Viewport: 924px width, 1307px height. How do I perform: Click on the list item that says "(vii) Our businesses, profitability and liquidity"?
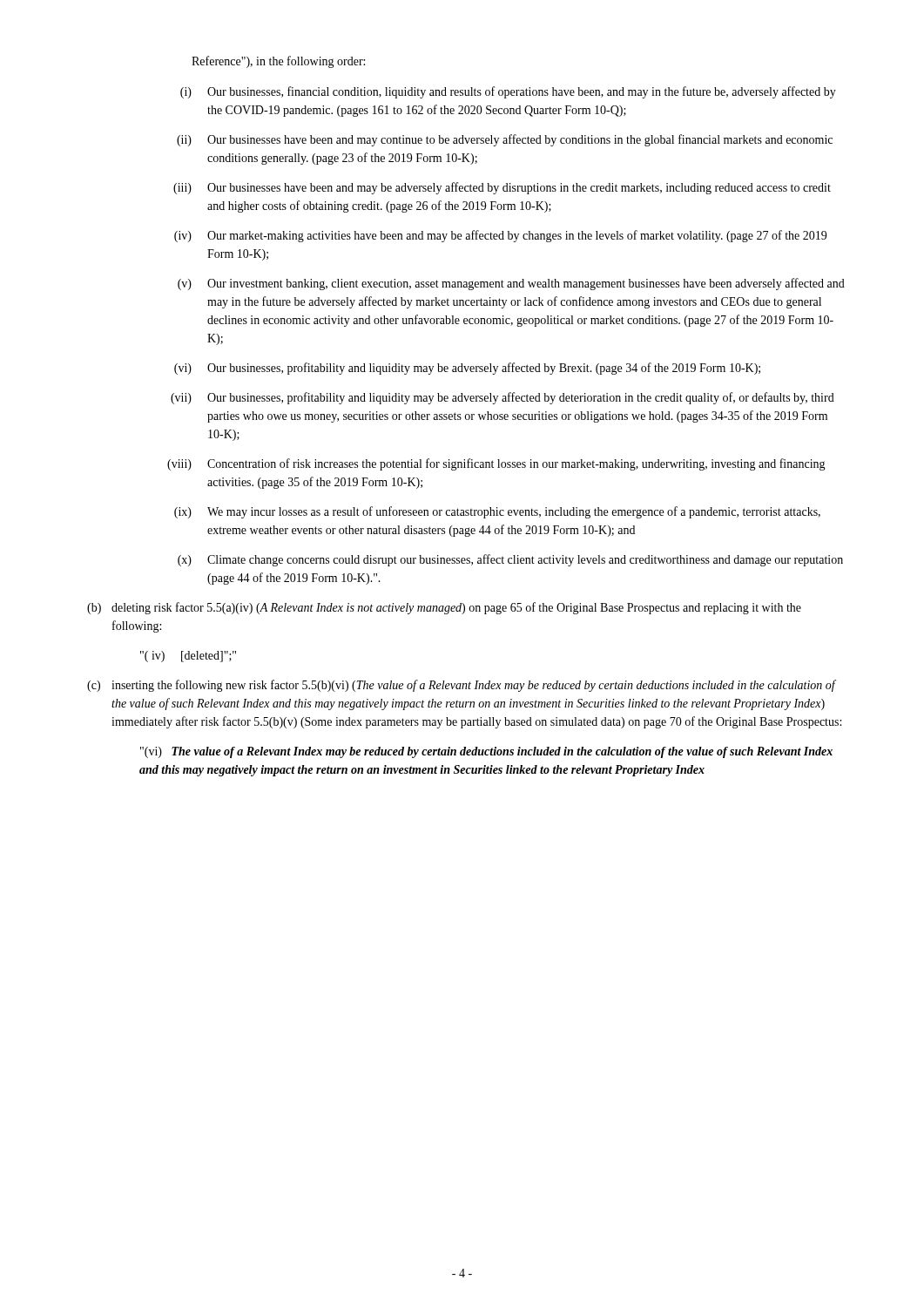pos(466,416)
